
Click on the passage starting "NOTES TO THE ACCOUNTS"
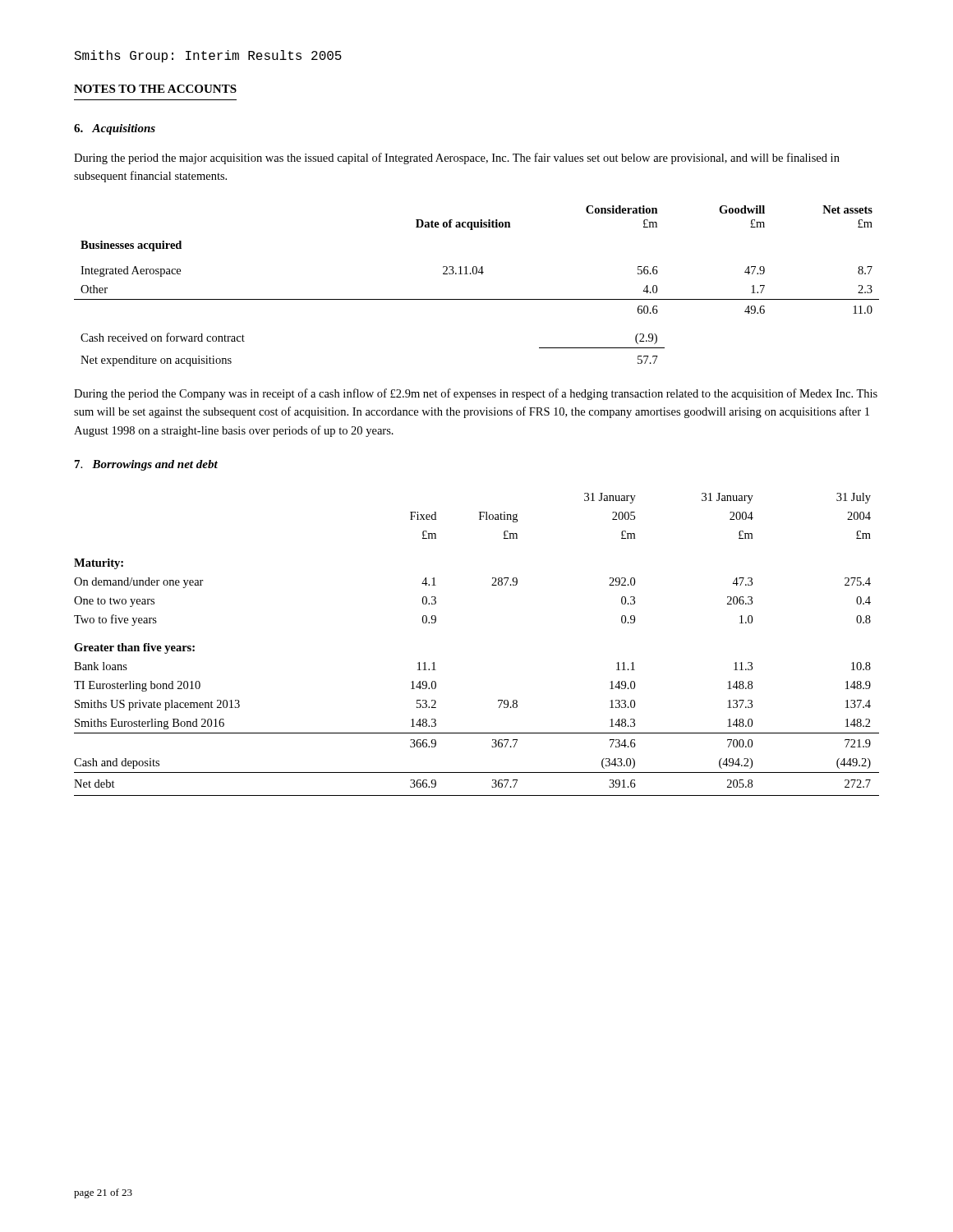click(x=155, y=89)
